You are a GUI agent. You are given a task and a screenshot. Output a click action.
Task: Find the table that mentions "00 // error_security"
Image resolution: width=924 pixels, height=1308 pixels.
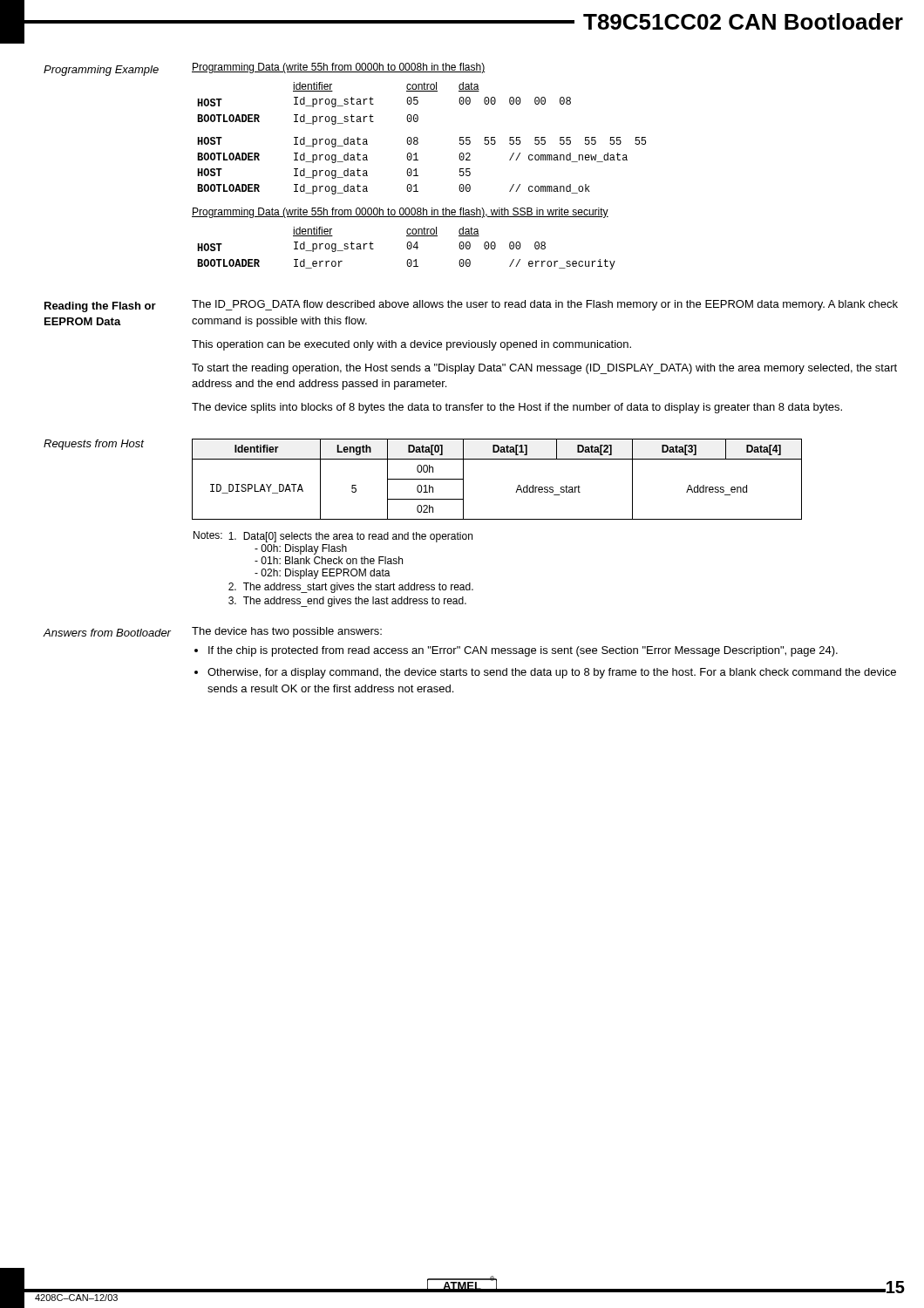point(545,248)
